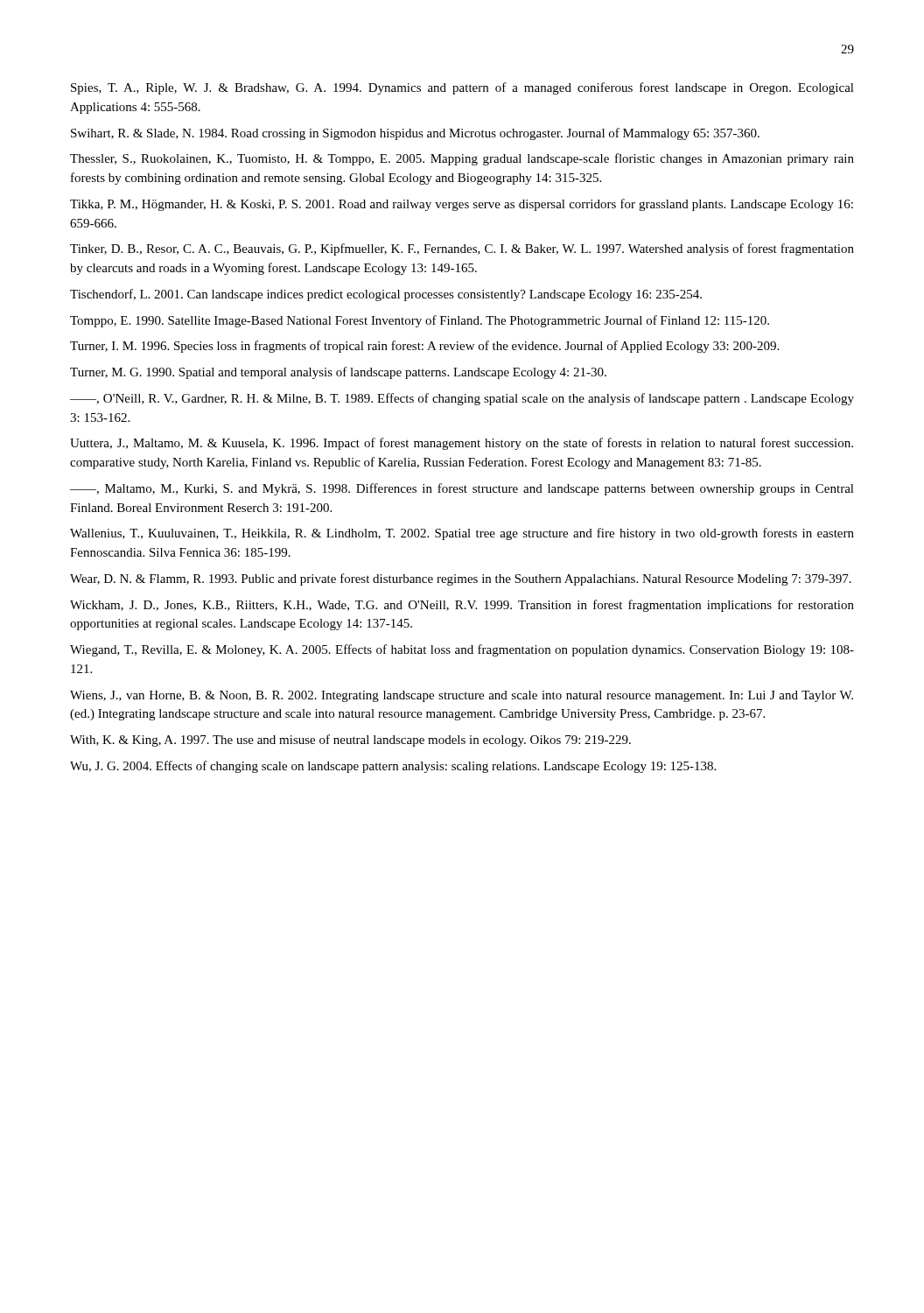
Task: Point to the block starting "Wu, J. G. 2004. Effects of changing scale"
Action: coord(393,766)
